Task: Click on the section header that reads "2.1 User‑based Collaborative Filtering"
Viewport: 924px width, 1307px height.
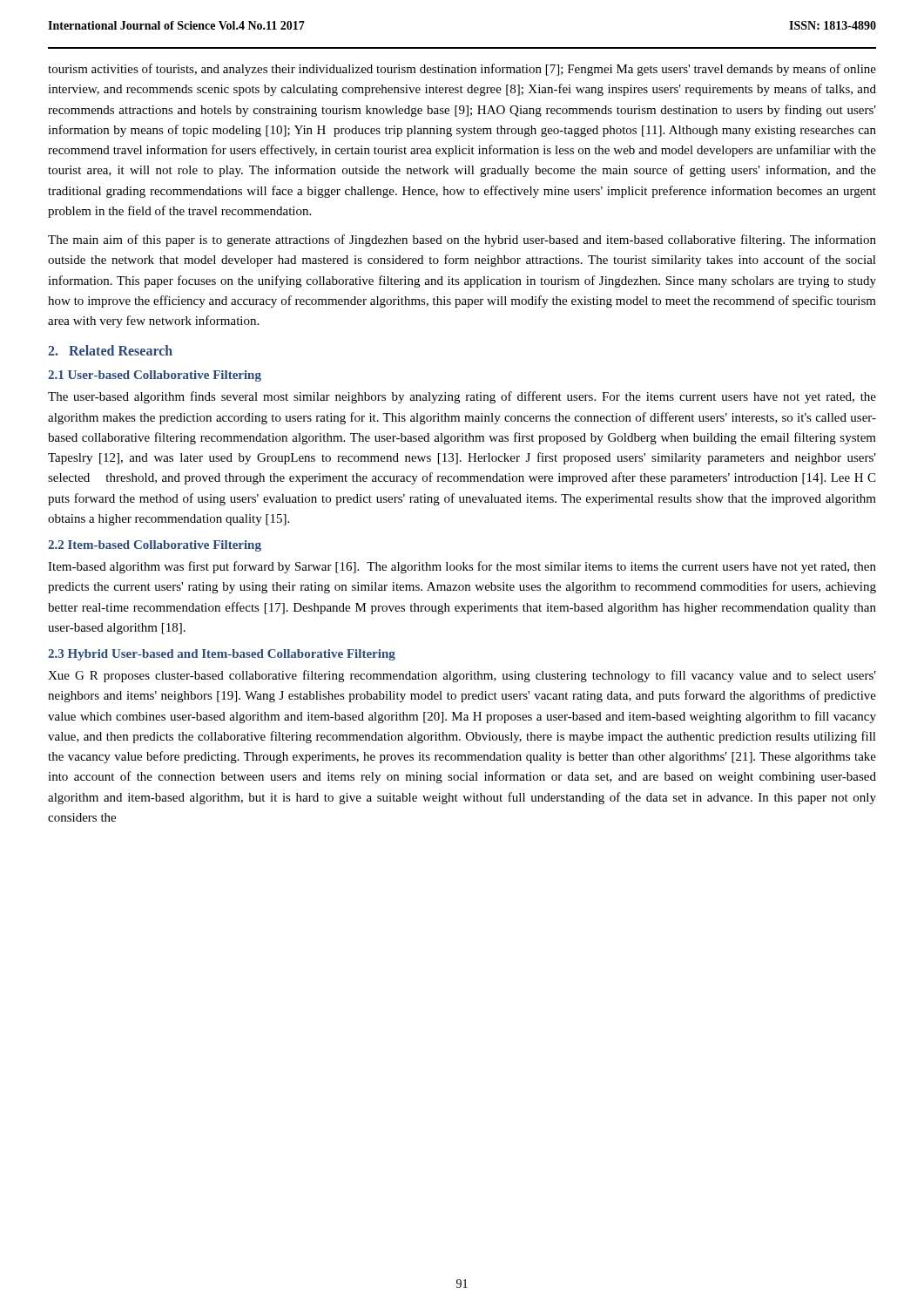Action: pos(155,375)
